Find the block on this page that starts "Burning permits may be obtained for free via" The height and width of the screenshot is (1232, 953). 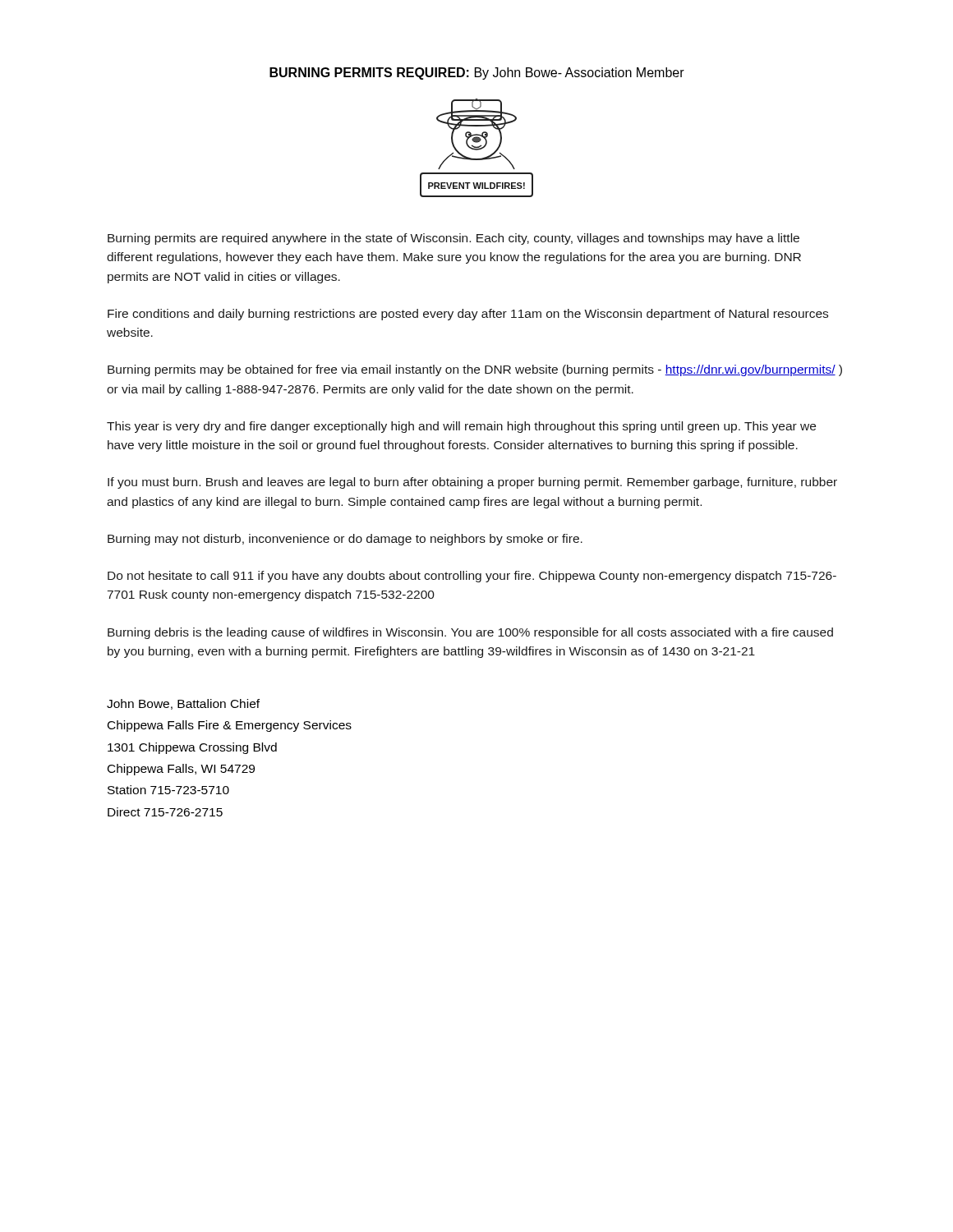point(475,379)
